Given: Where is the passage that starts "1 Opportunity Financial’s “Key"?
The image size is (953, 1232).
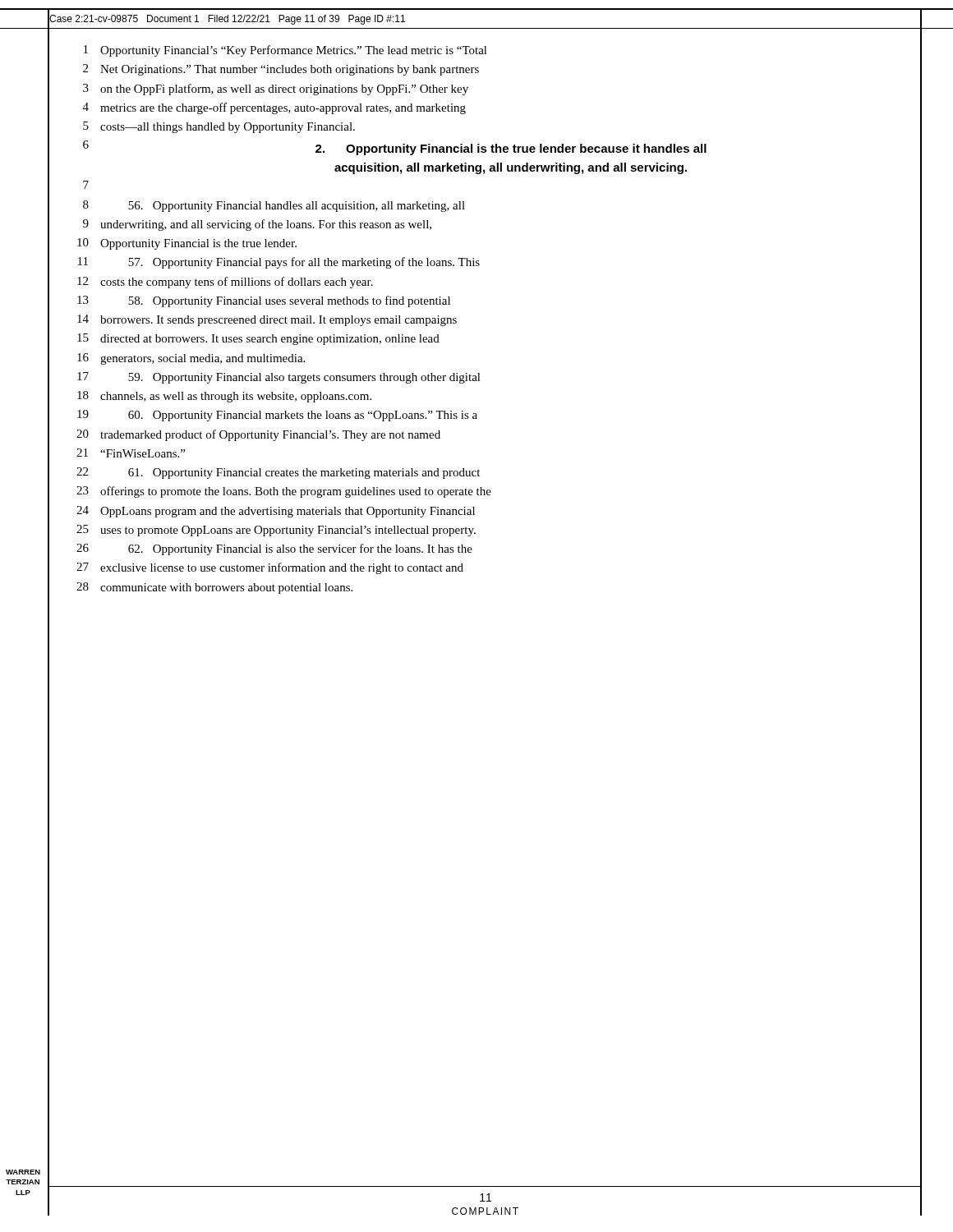Looking at the screenshot, I should (486, 89).
